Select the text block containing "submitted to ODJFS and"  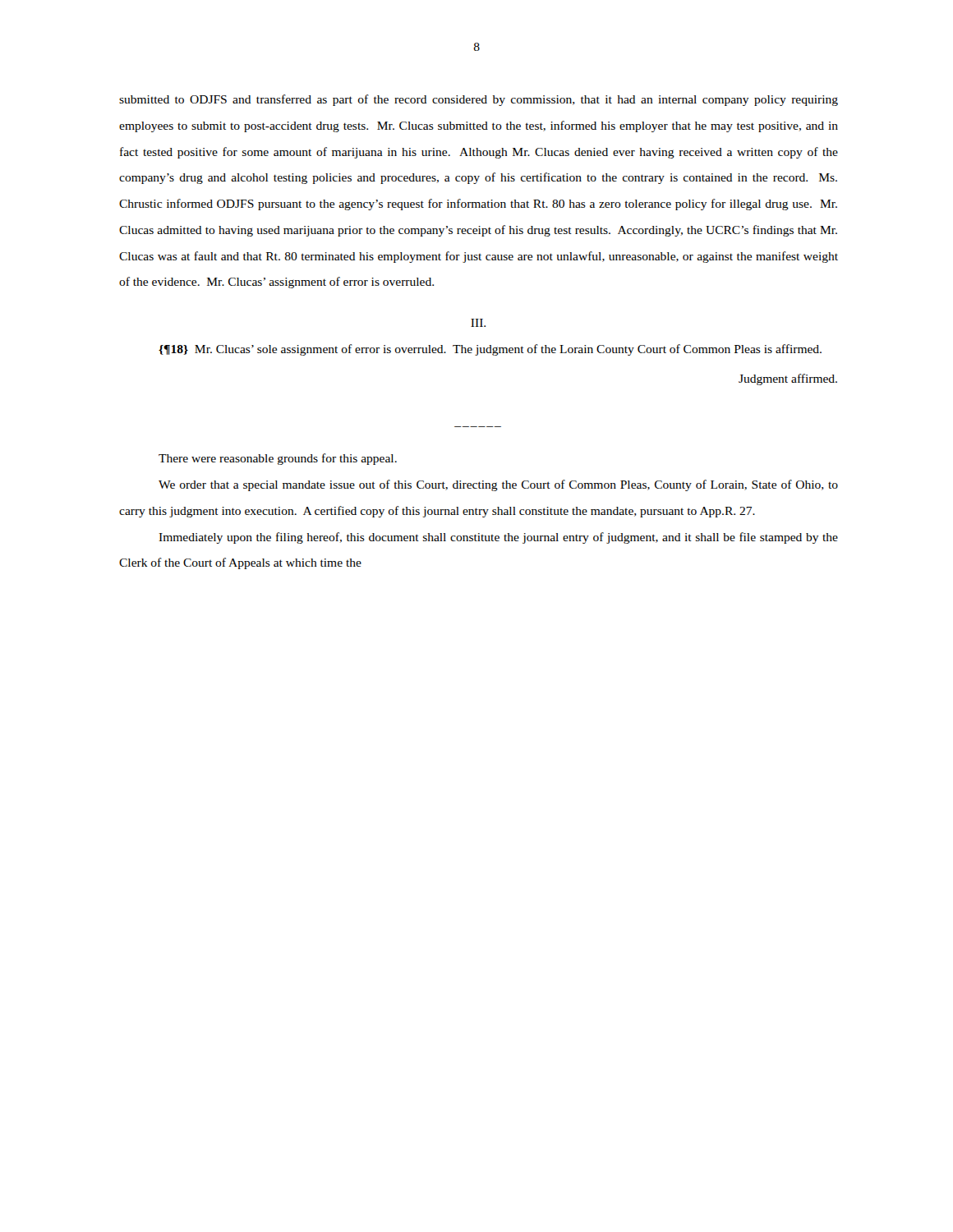click(479, 190)
